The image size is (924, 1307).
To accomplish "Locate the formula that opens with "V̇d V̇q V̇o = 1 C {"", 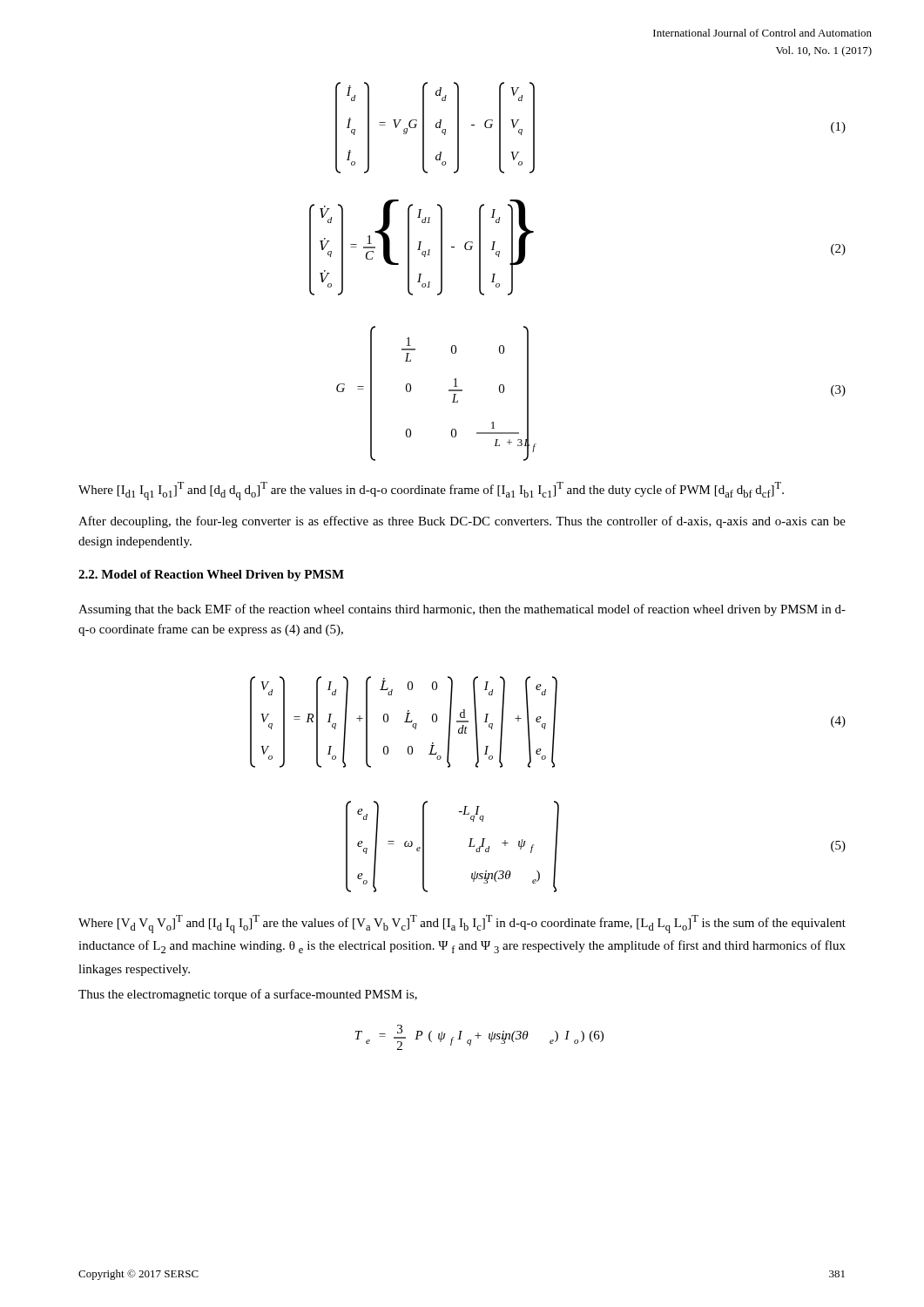I will [462, 248].
